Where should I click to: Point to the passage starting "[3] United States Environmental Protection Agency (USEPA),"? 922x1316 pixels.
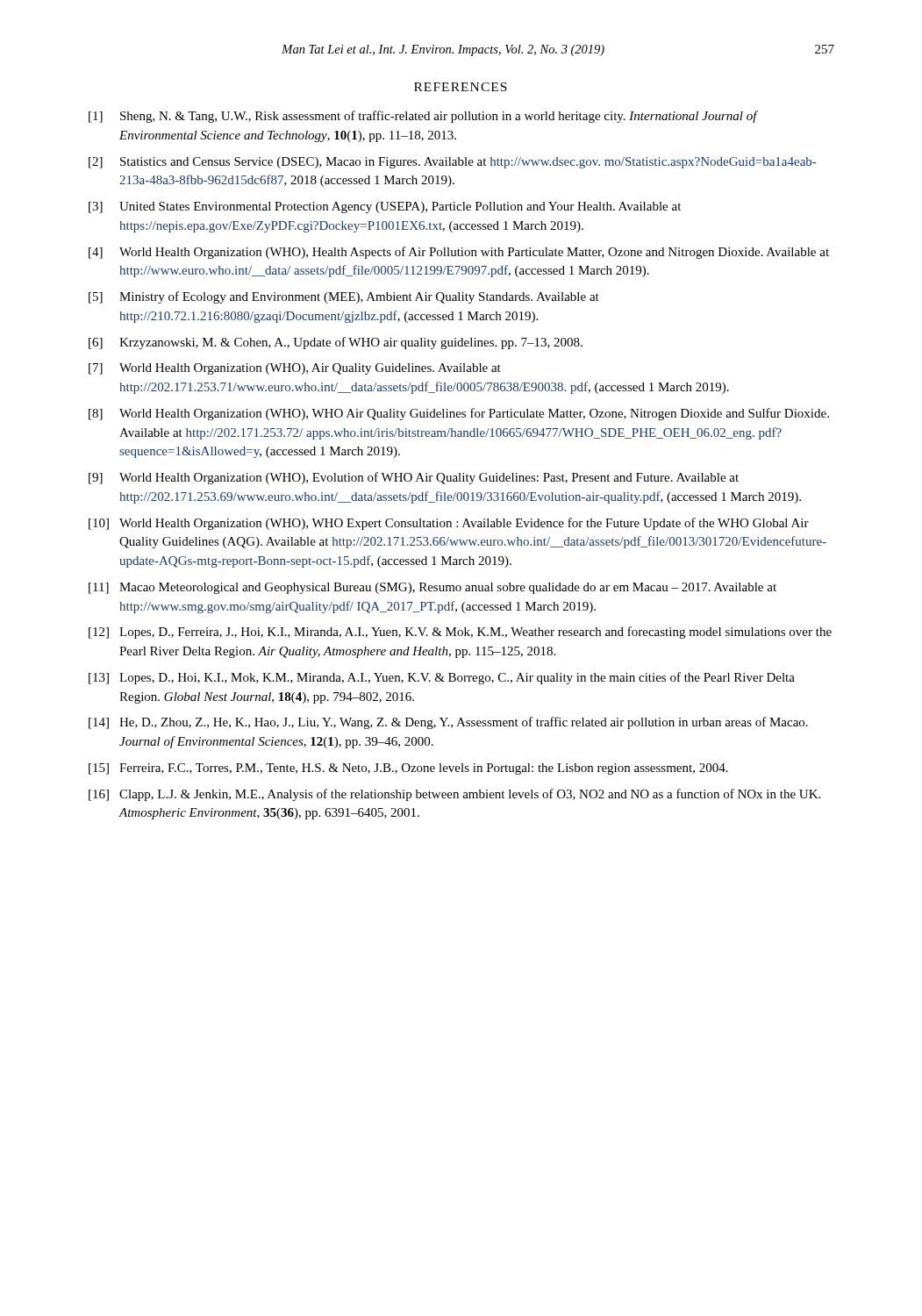(x=461, y=216)
